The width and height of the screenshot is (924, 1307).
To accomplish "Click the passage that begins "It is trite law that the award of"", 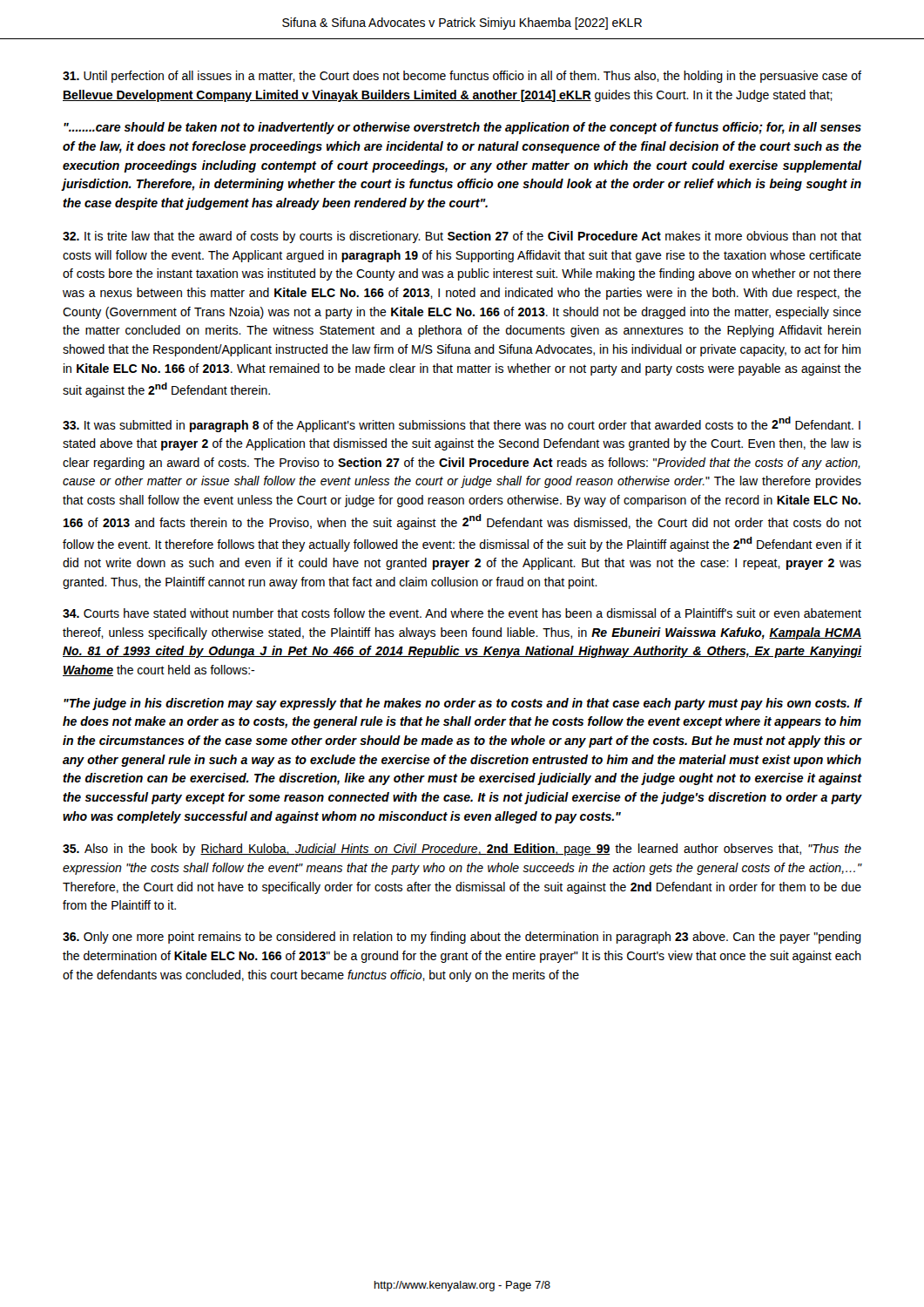I will 462,313.
